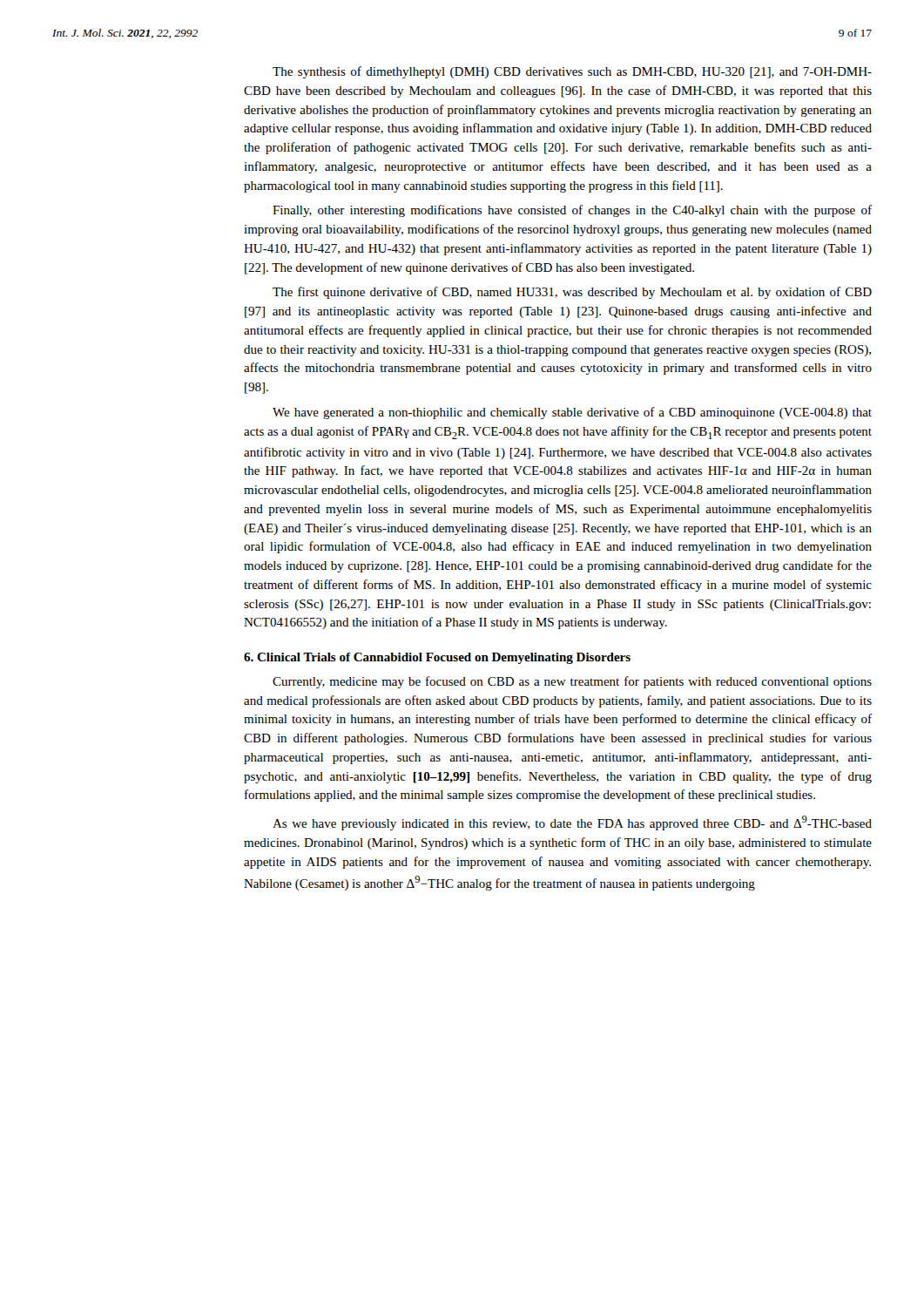Point to the block starting "Finally, other interesting modifications have consisted of changes"
The image size is (924, 1307).
tap(558, 239)
